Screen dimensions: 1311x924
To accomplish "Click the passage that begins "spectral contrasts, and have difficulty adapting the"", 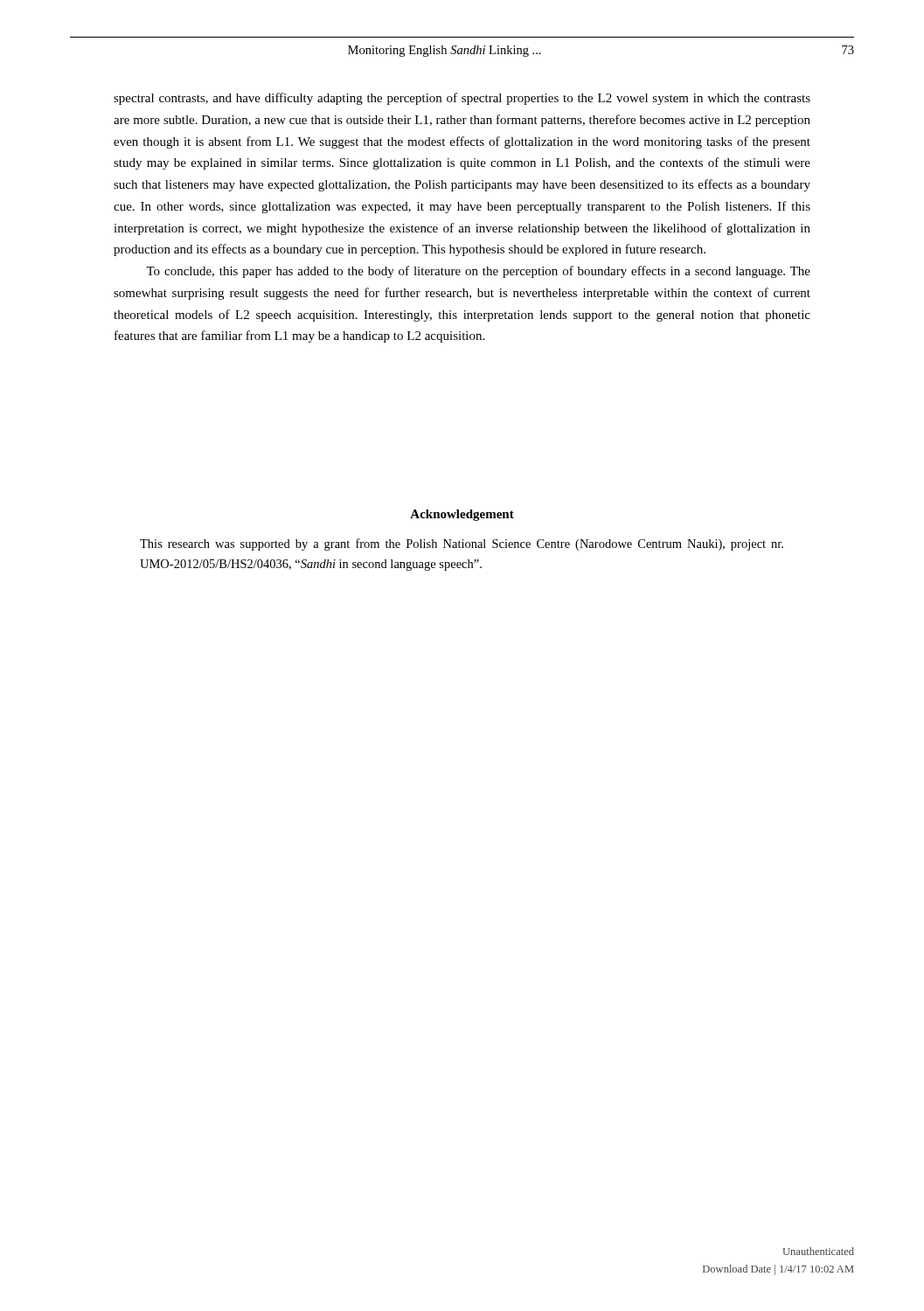I will (462, 217).
